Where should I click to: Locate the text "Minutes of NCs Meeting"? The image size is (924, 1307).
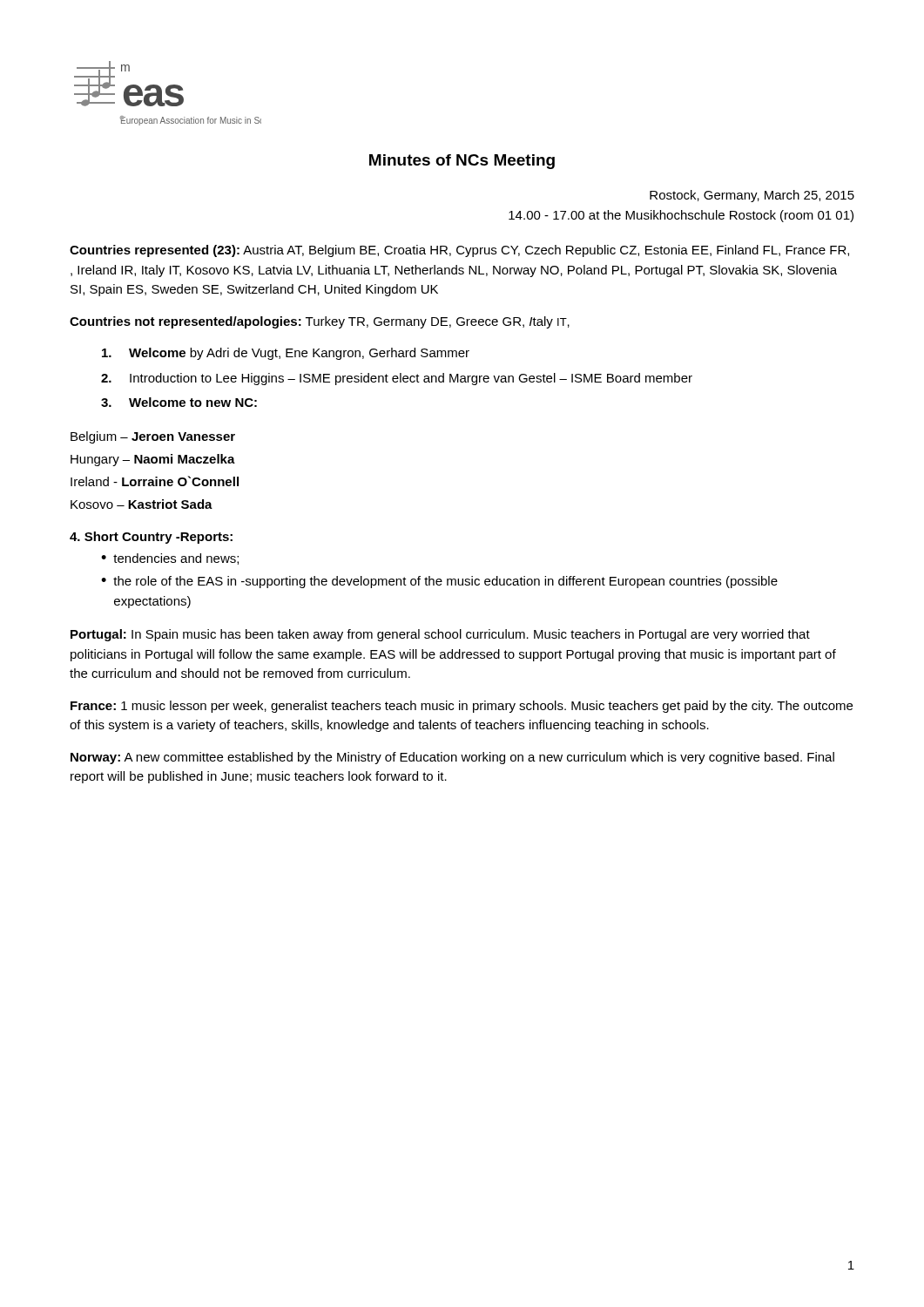(x=462, y=160)
